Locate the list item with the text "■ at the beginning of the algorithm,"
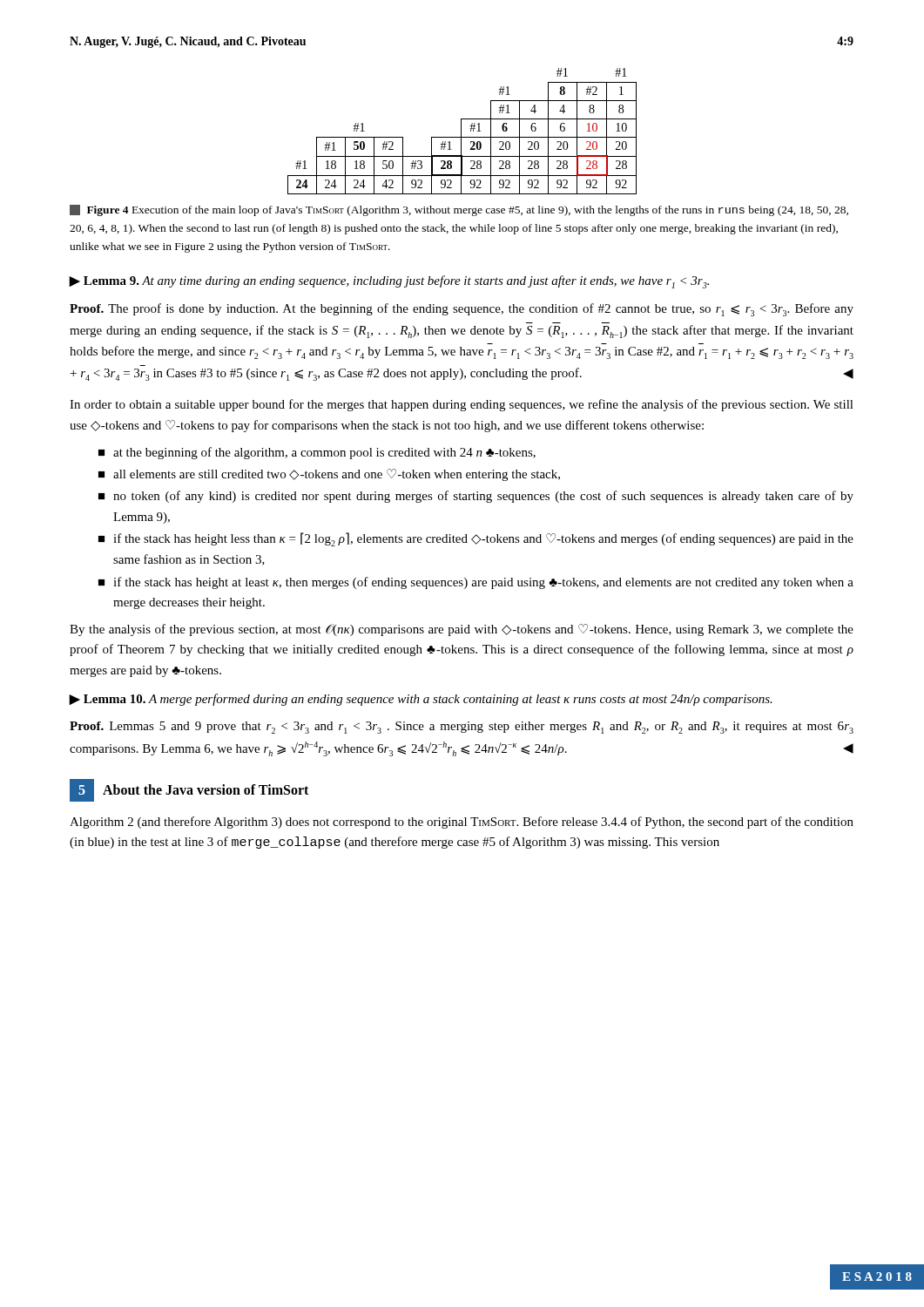 [x=476, y=453]
